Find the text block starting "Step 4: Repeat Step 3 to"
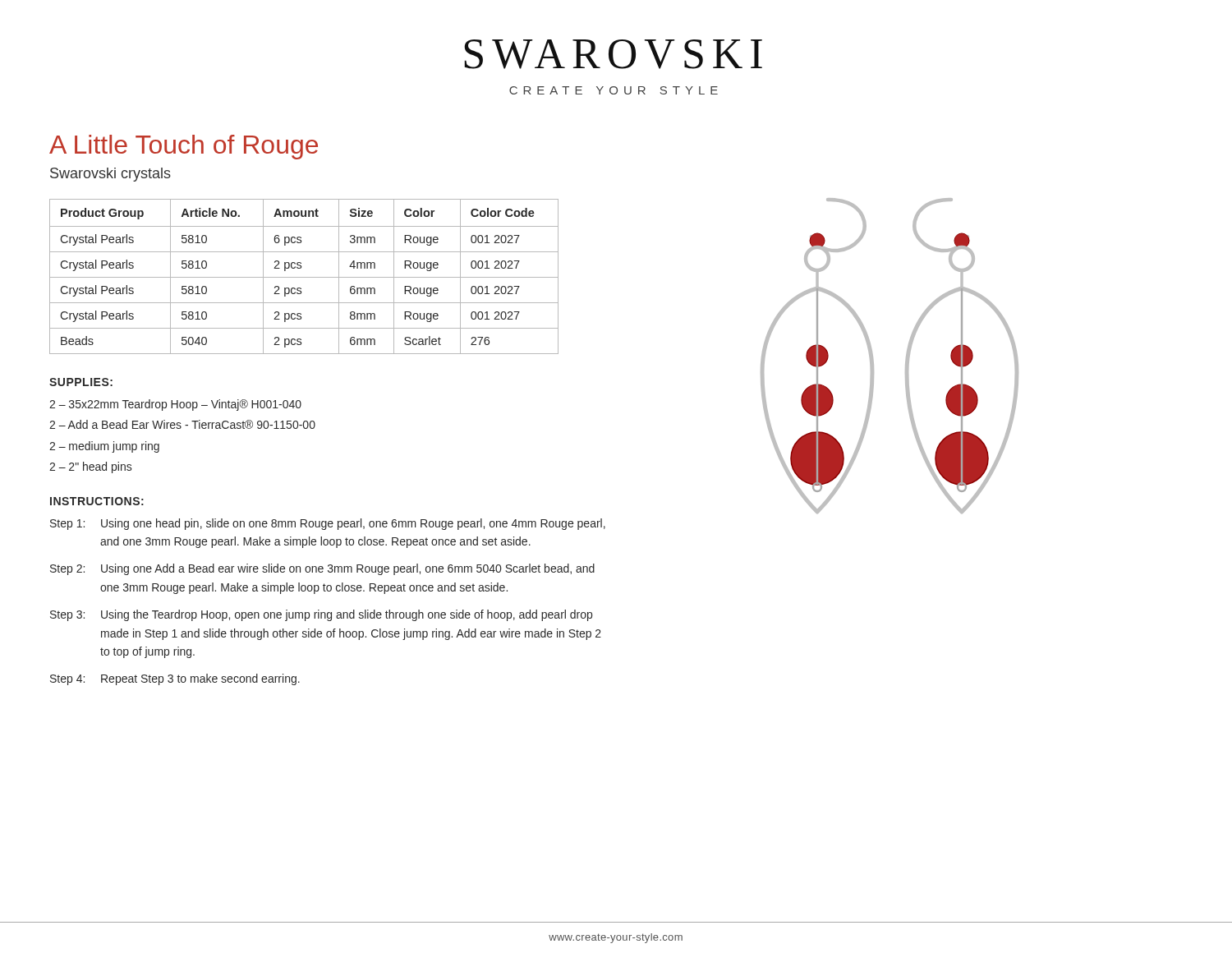The height and width of the screenshot is (953, 1232). click(x=175, y=679)
